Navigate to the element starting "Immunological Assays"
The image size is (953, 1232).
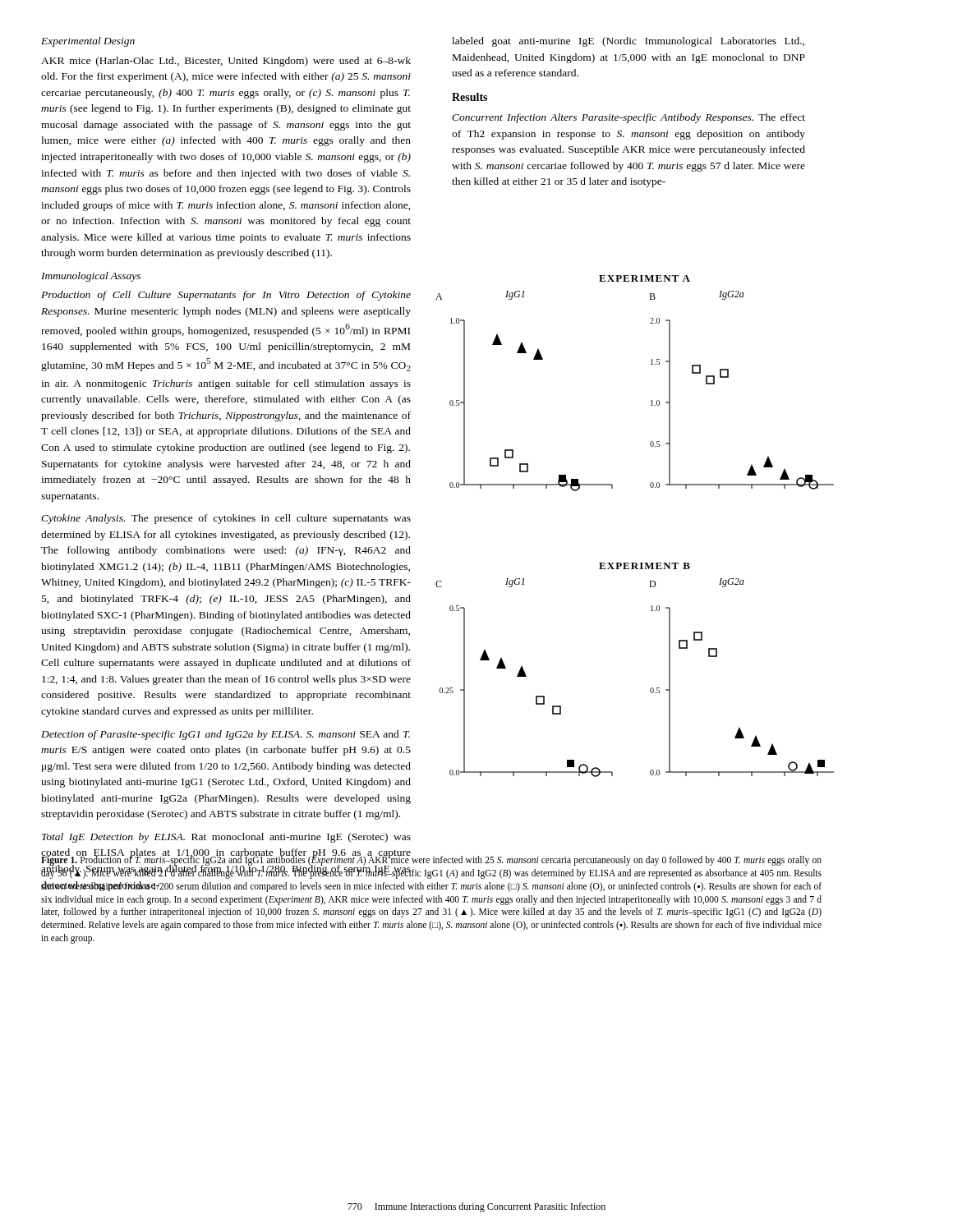(91, 275)
